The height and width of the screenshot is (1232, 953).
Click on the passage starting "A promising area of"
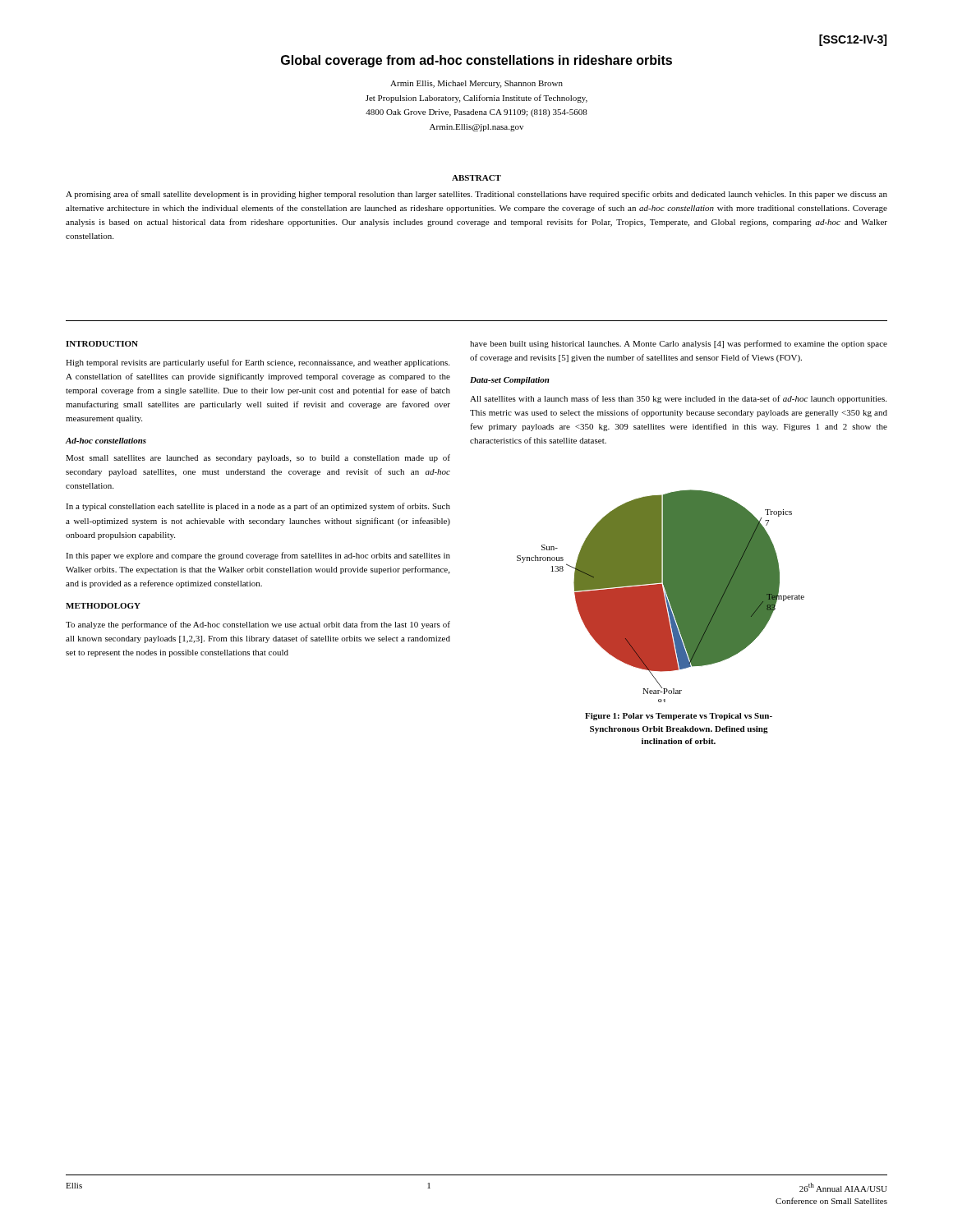click(476, 215)
